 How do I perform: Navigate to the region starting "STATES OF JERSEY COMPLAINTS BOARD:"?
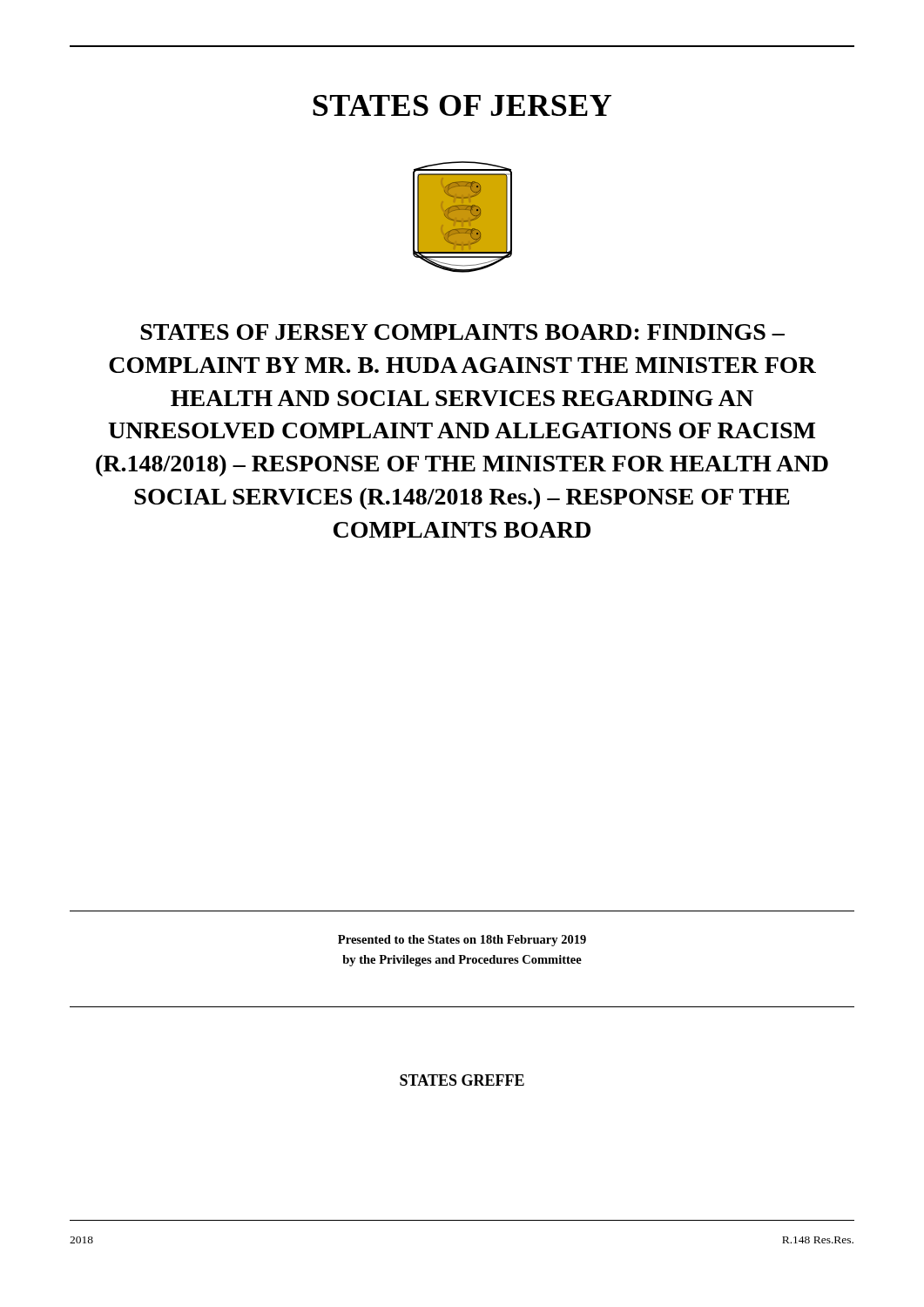462,430
